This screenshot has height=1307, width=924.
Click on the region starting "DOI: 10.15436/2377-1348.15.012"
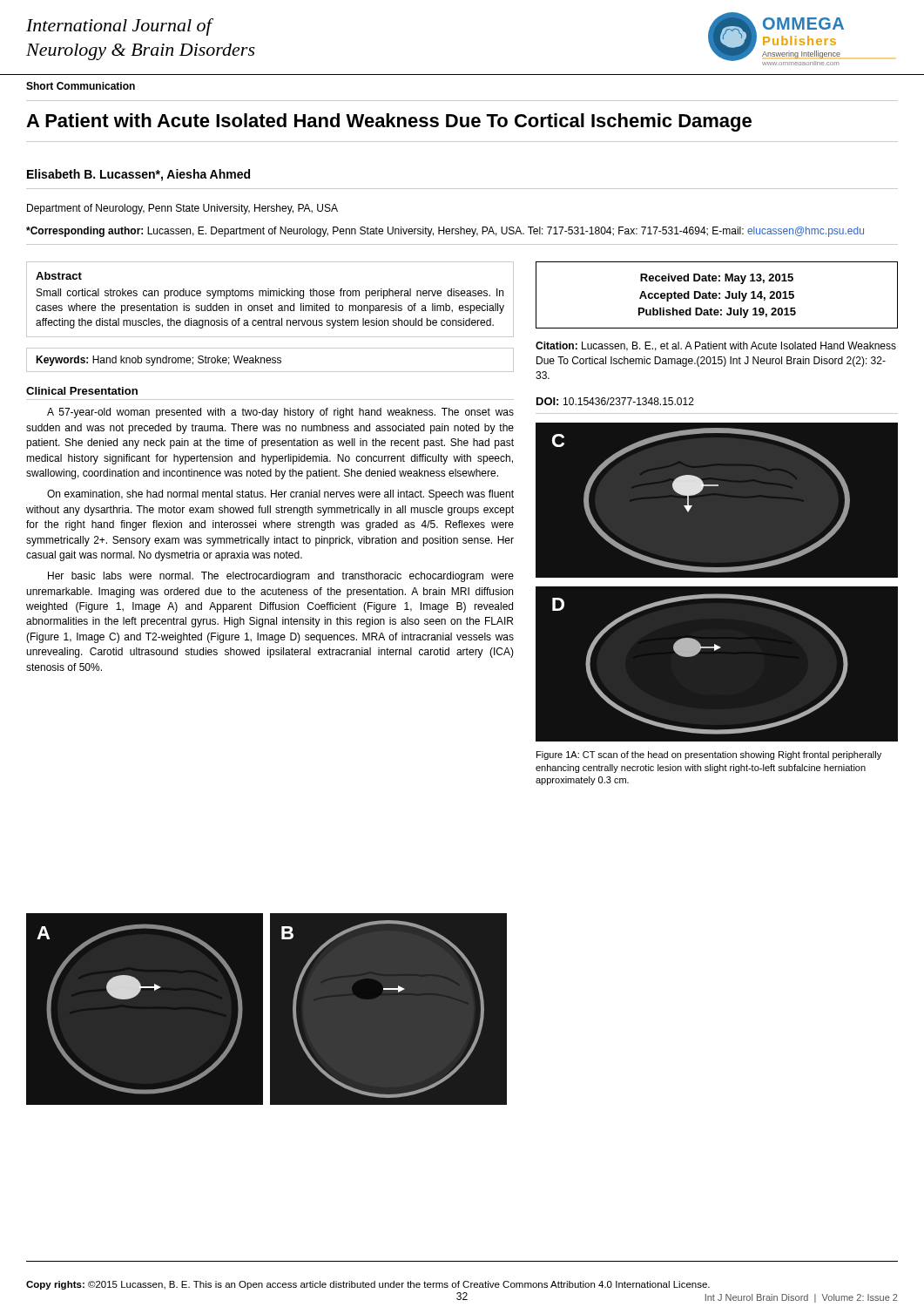click(615, 401)
